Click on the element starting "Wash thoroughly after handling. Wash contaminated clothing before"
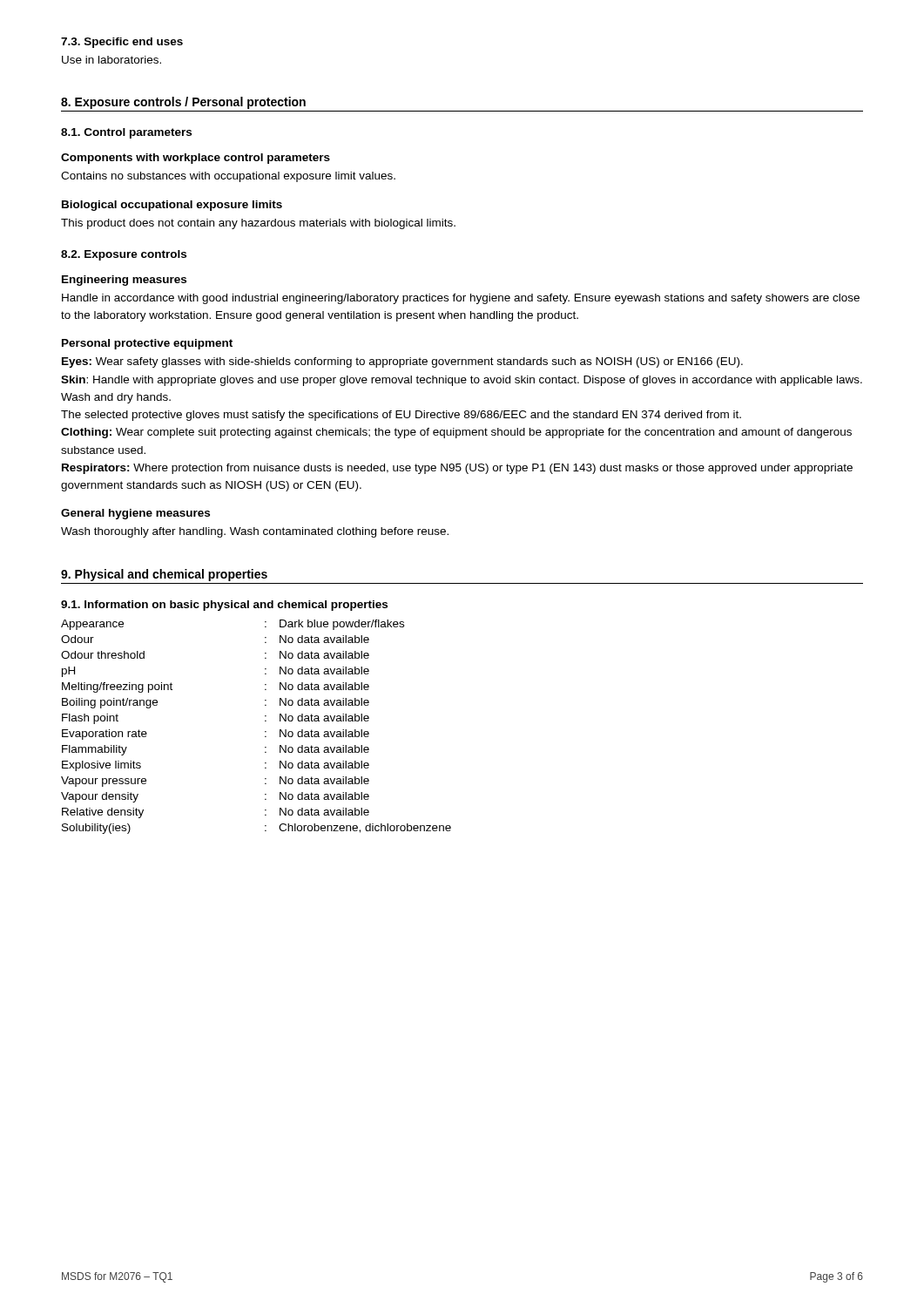This screenshot has width=924, height=1307. (255, 531)
